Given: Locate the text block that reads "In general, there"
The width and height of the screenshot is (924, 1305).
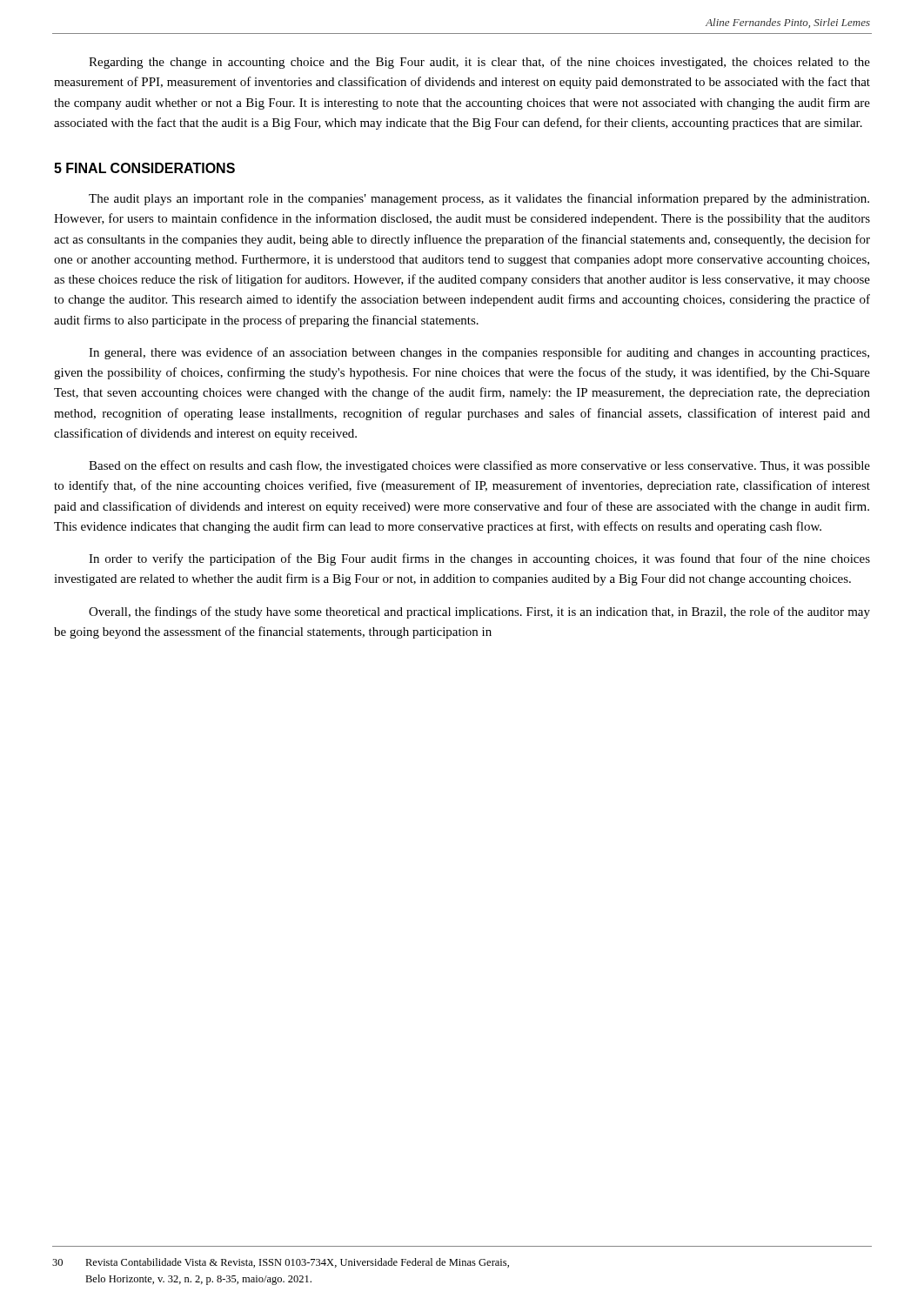Looking at the screenshot, I should coord(462,393).
